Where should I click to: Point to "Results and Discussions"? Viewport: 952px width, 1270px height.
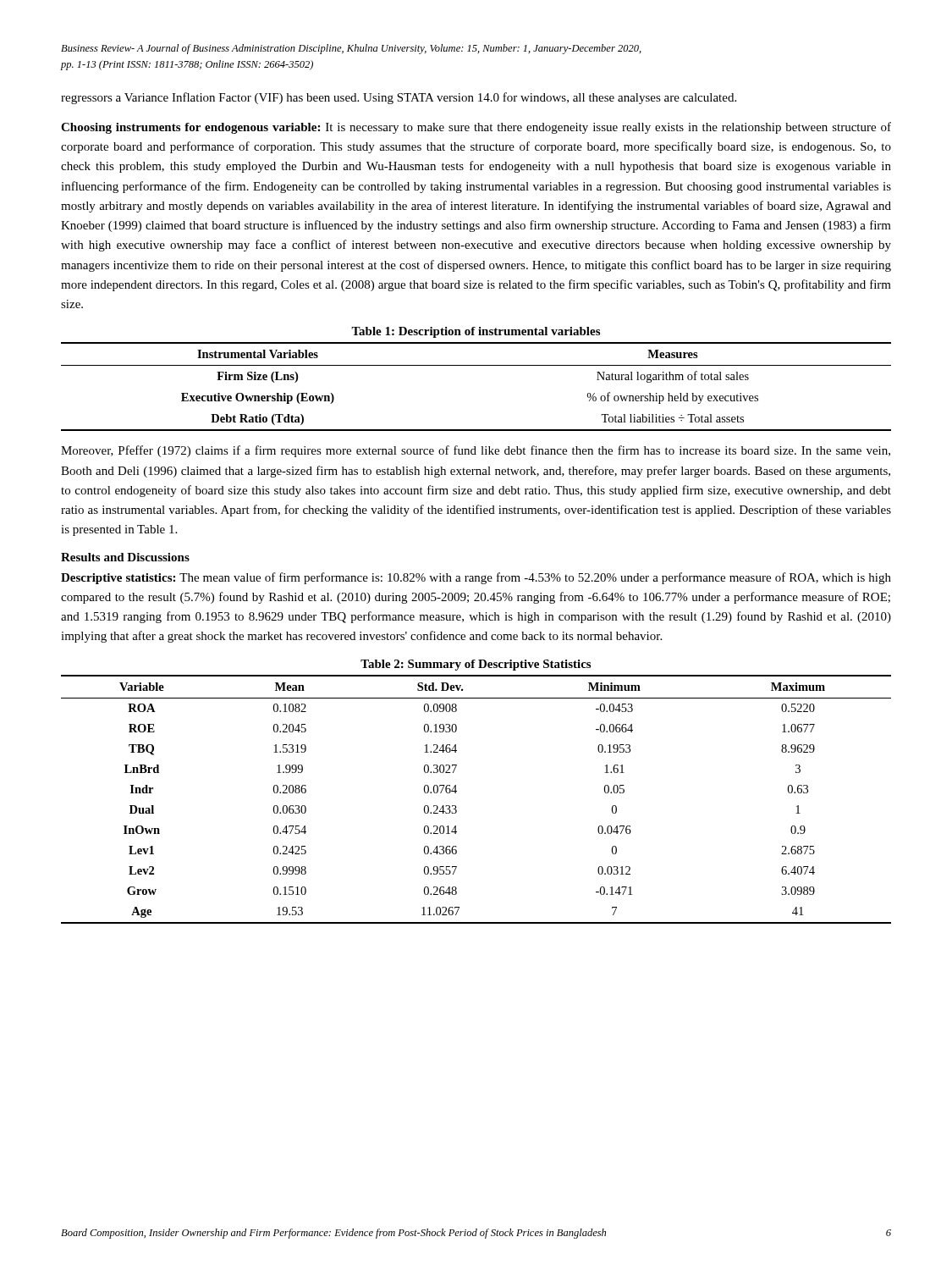125,557
